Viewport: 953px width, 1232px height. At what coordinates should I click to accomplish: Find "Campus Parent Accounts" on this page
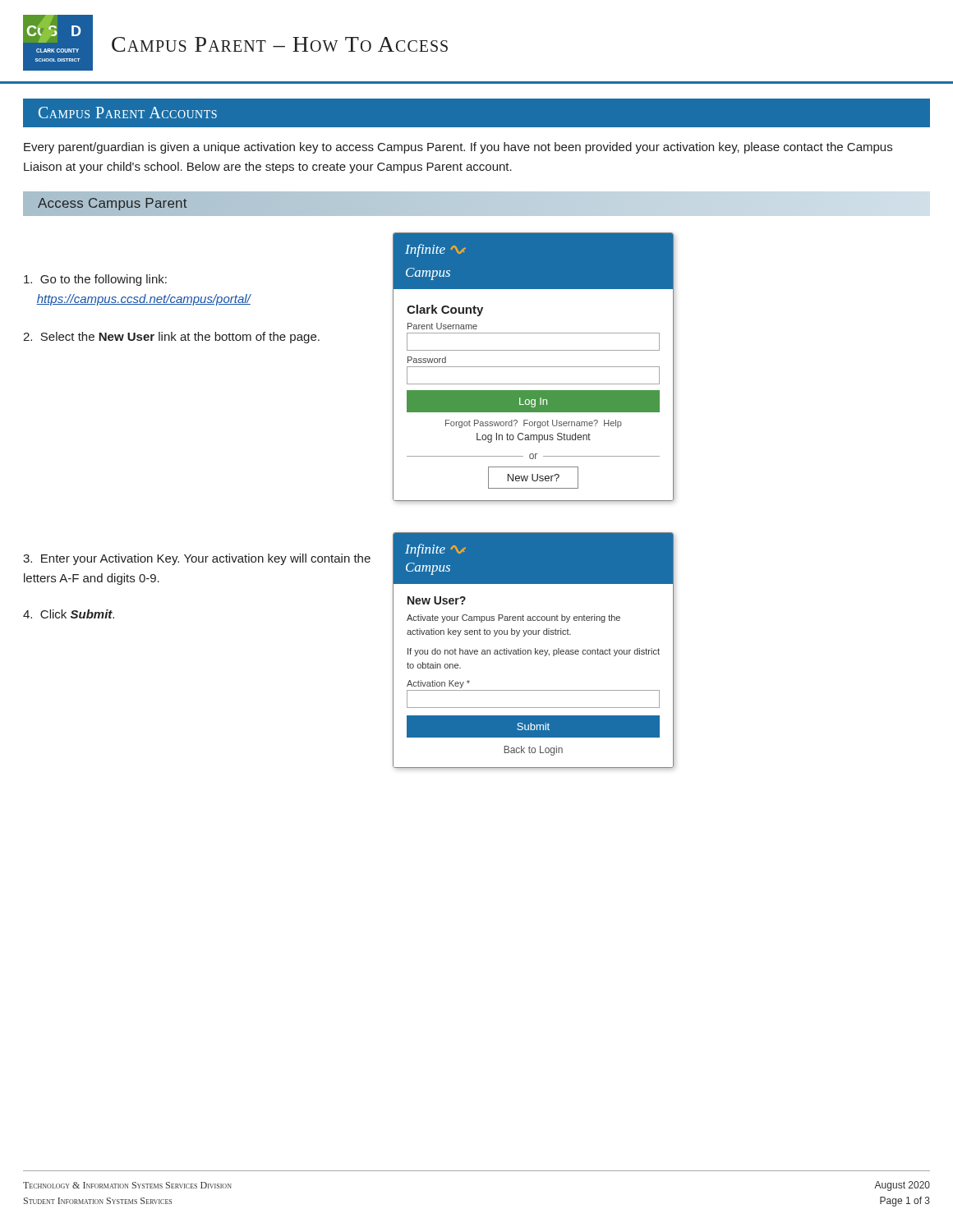(x=128, y=113)
